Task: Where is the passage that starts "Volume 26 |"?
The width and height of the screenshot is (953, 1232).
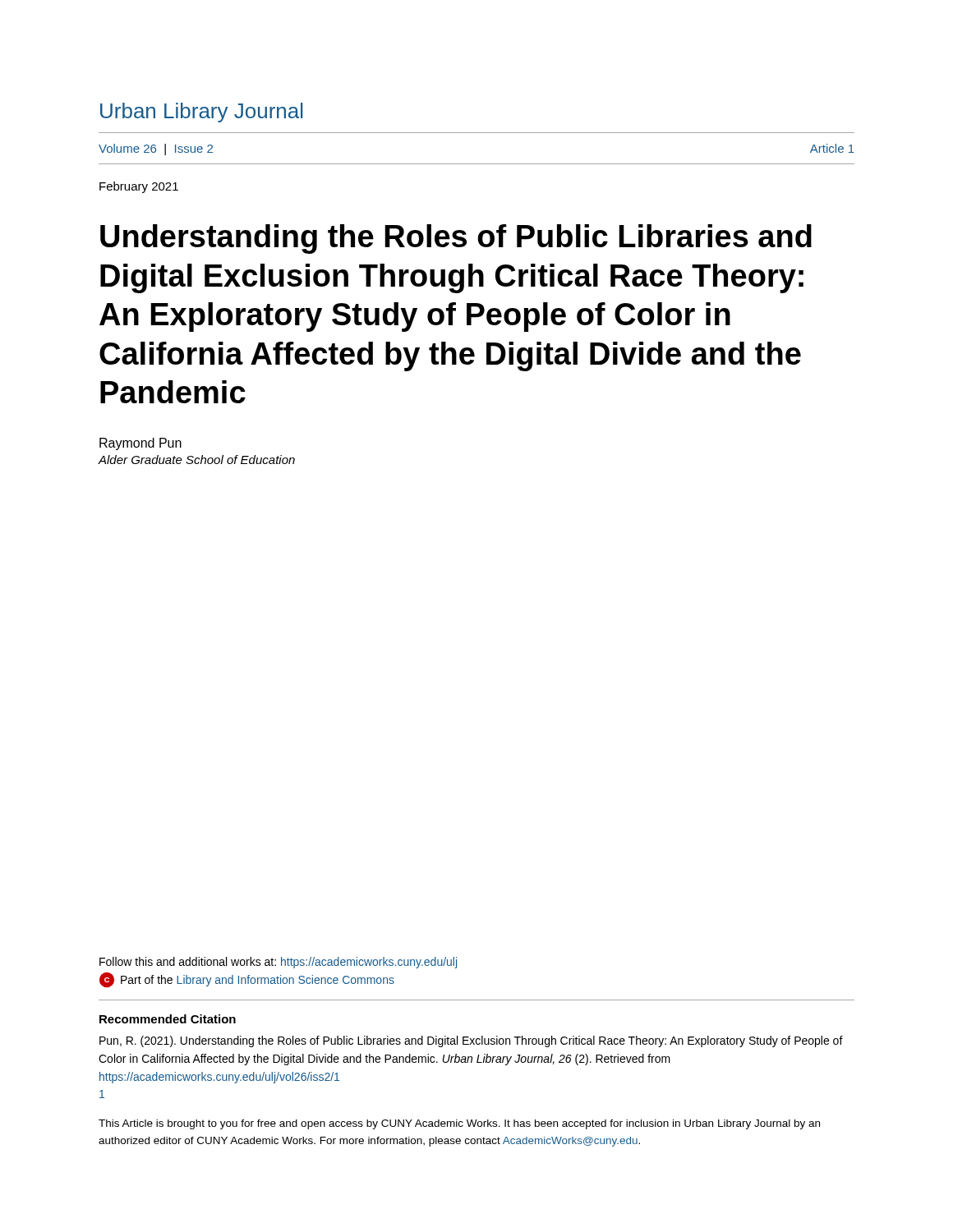Action: [152, 148]
